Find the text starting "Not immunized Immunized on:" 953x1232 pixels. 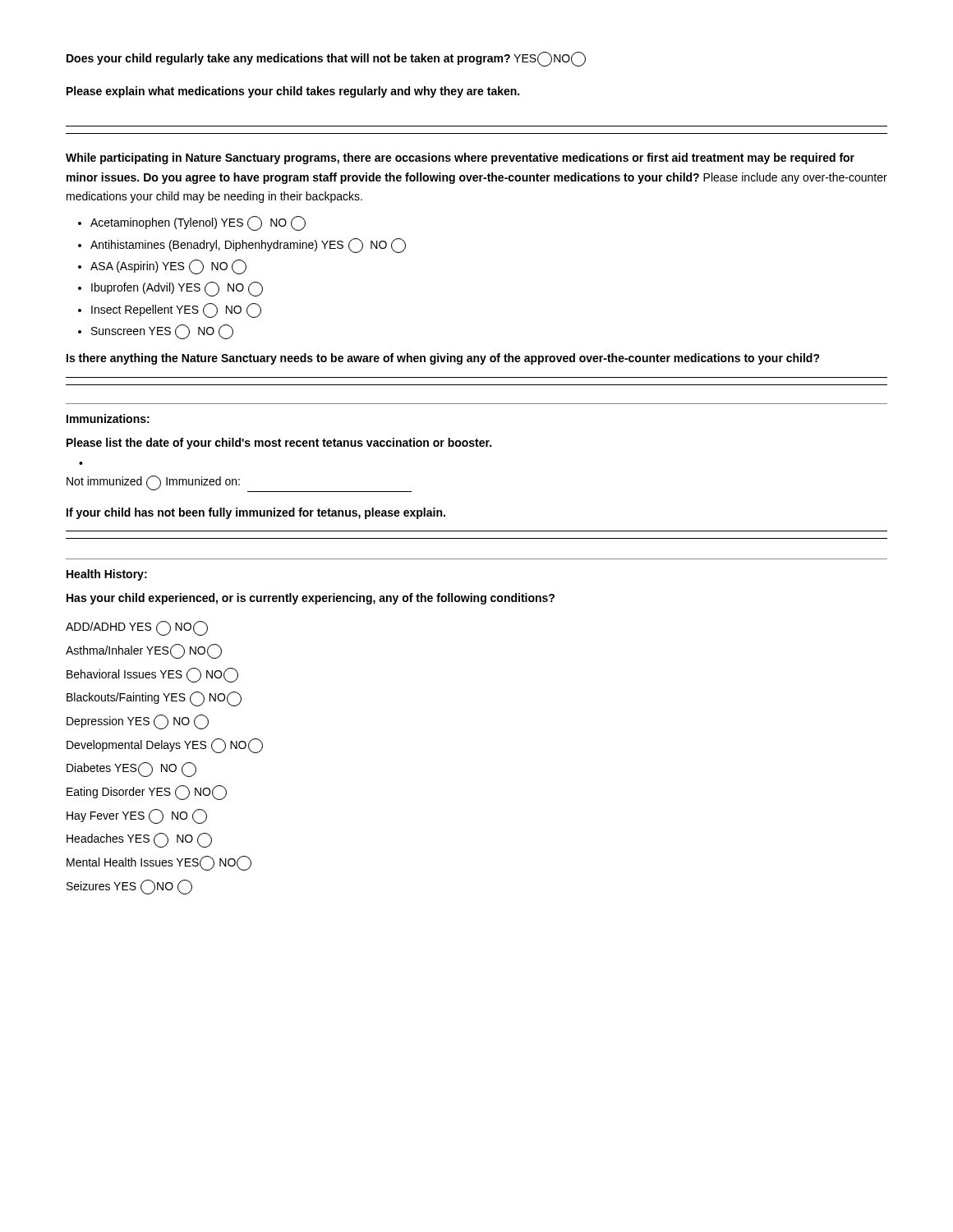239,484
